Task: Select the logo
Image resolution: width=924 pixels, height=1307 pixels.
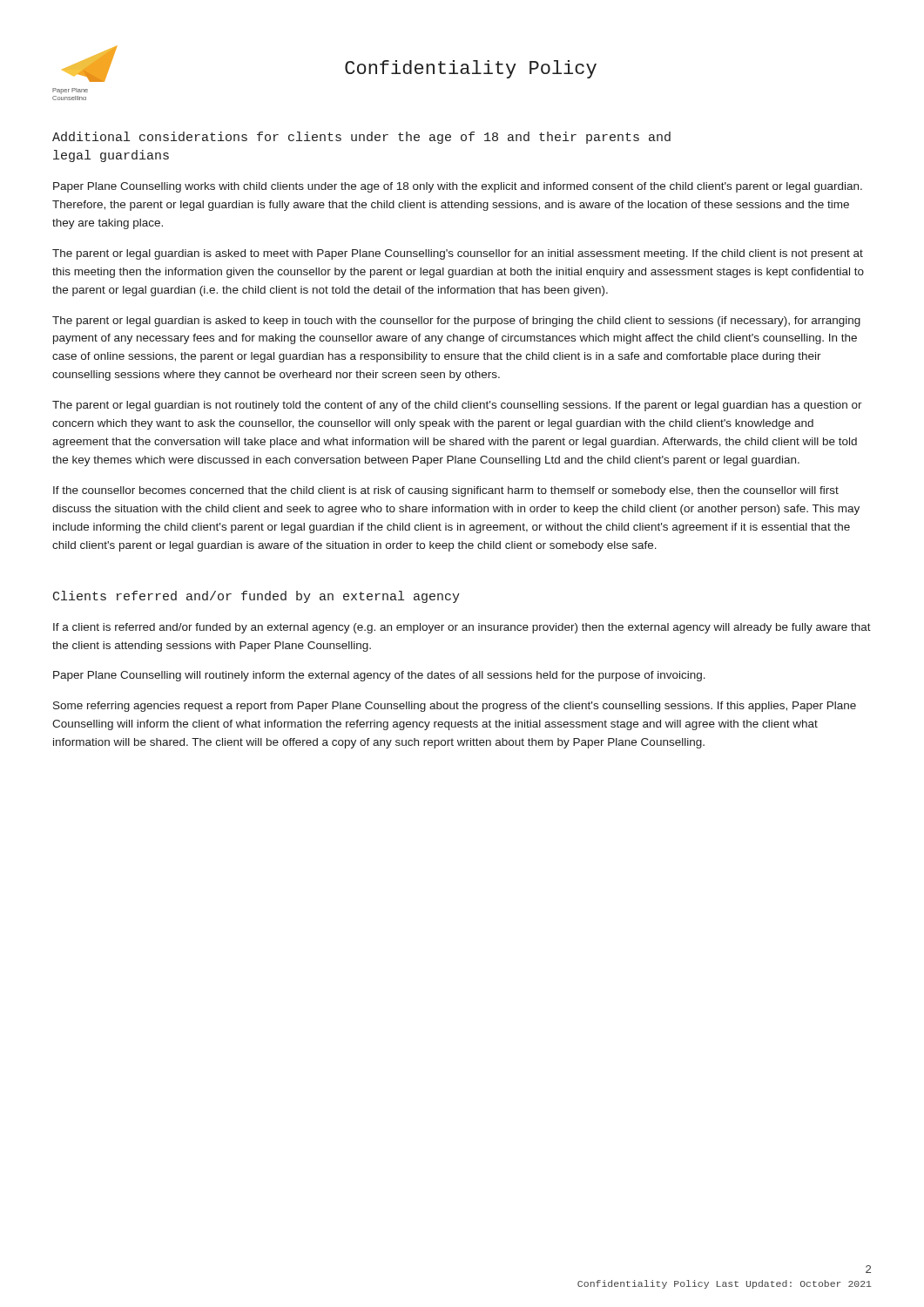Action: [89, 69]
